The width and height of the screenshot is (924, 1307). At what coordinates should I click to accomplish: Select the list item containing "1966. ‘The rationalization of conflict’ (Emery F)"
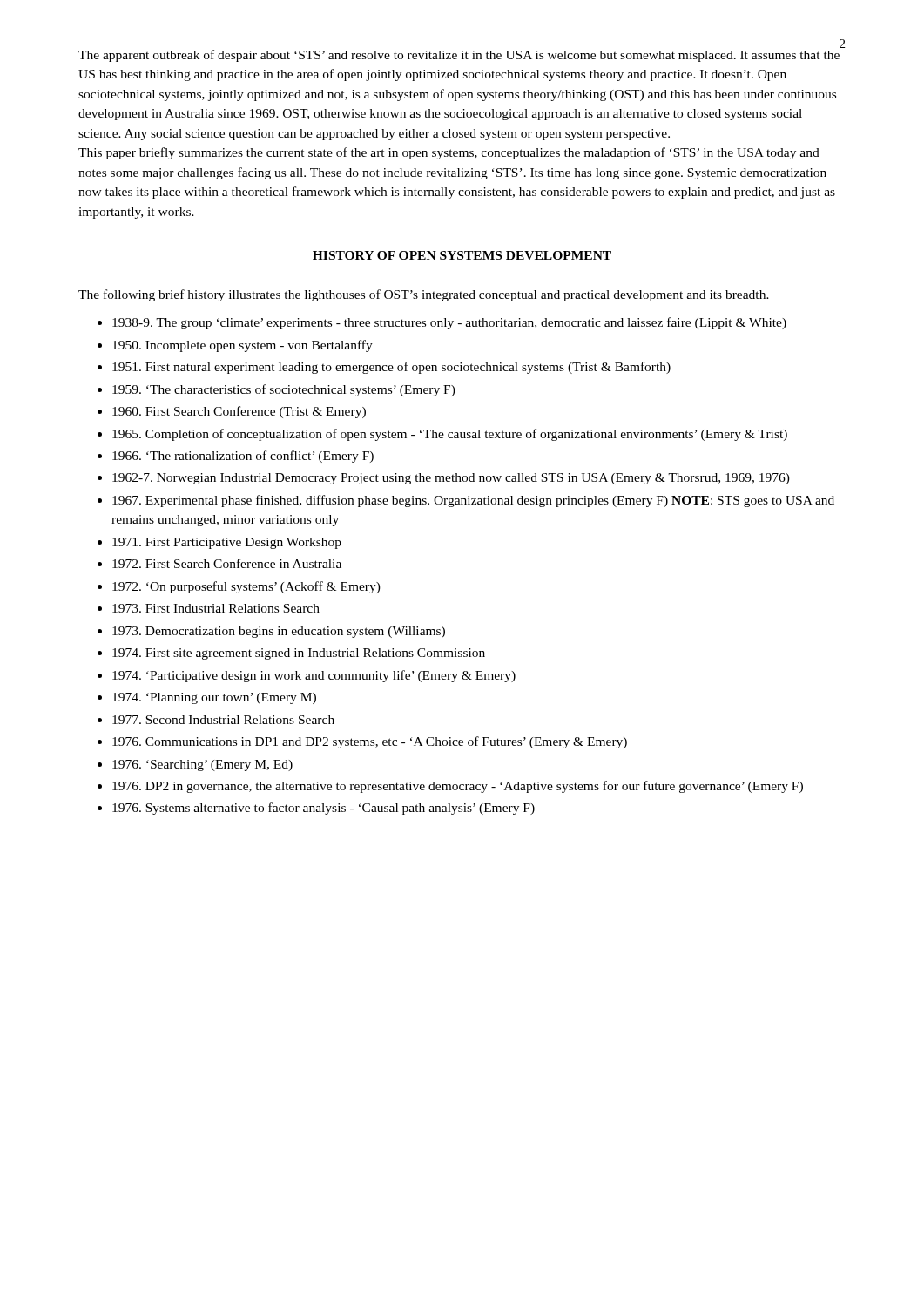tap(243, 455)
